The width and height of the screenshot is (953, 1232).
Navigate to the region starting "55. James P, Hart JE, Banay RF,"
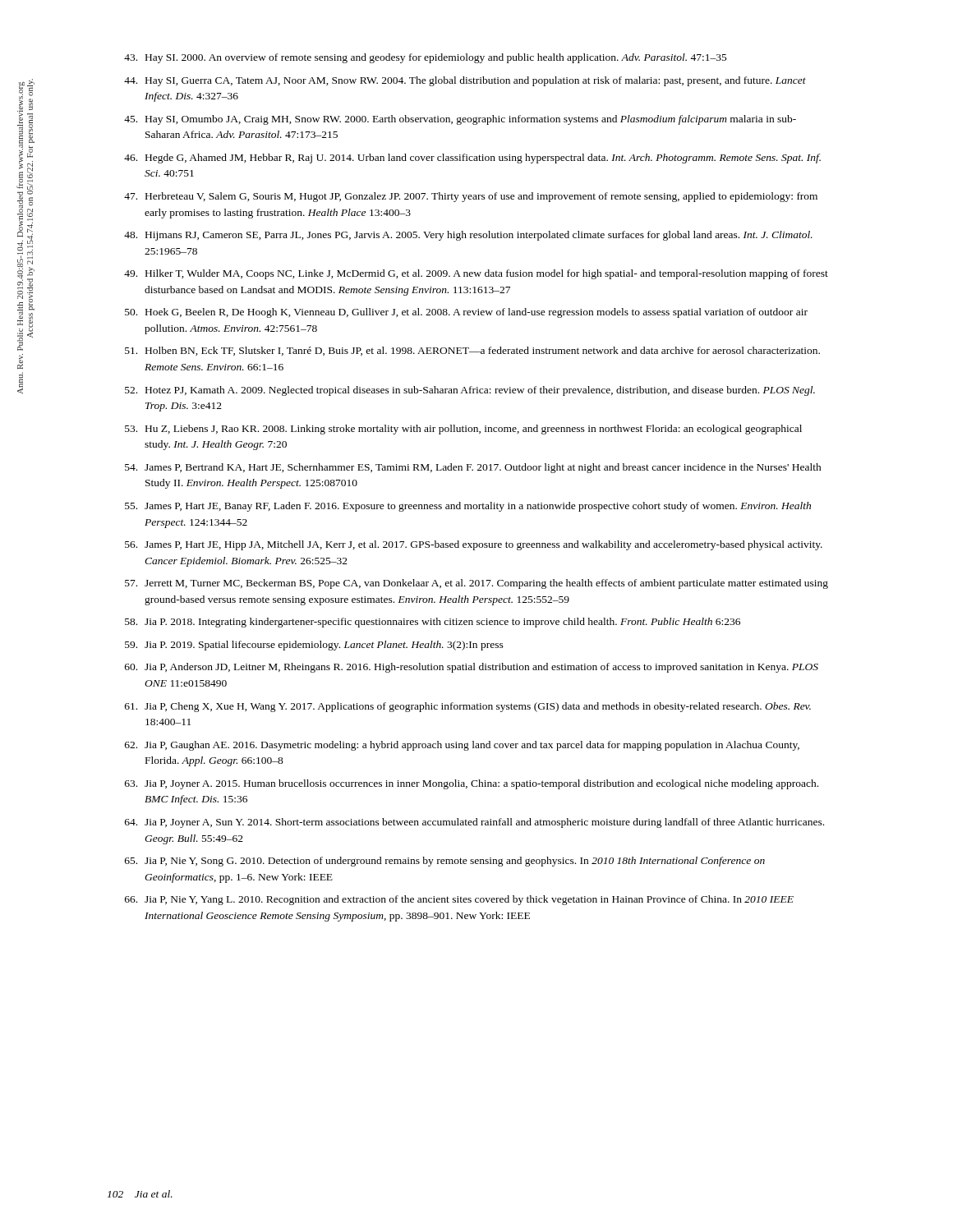pyautogui.click(x=468, y=514)
